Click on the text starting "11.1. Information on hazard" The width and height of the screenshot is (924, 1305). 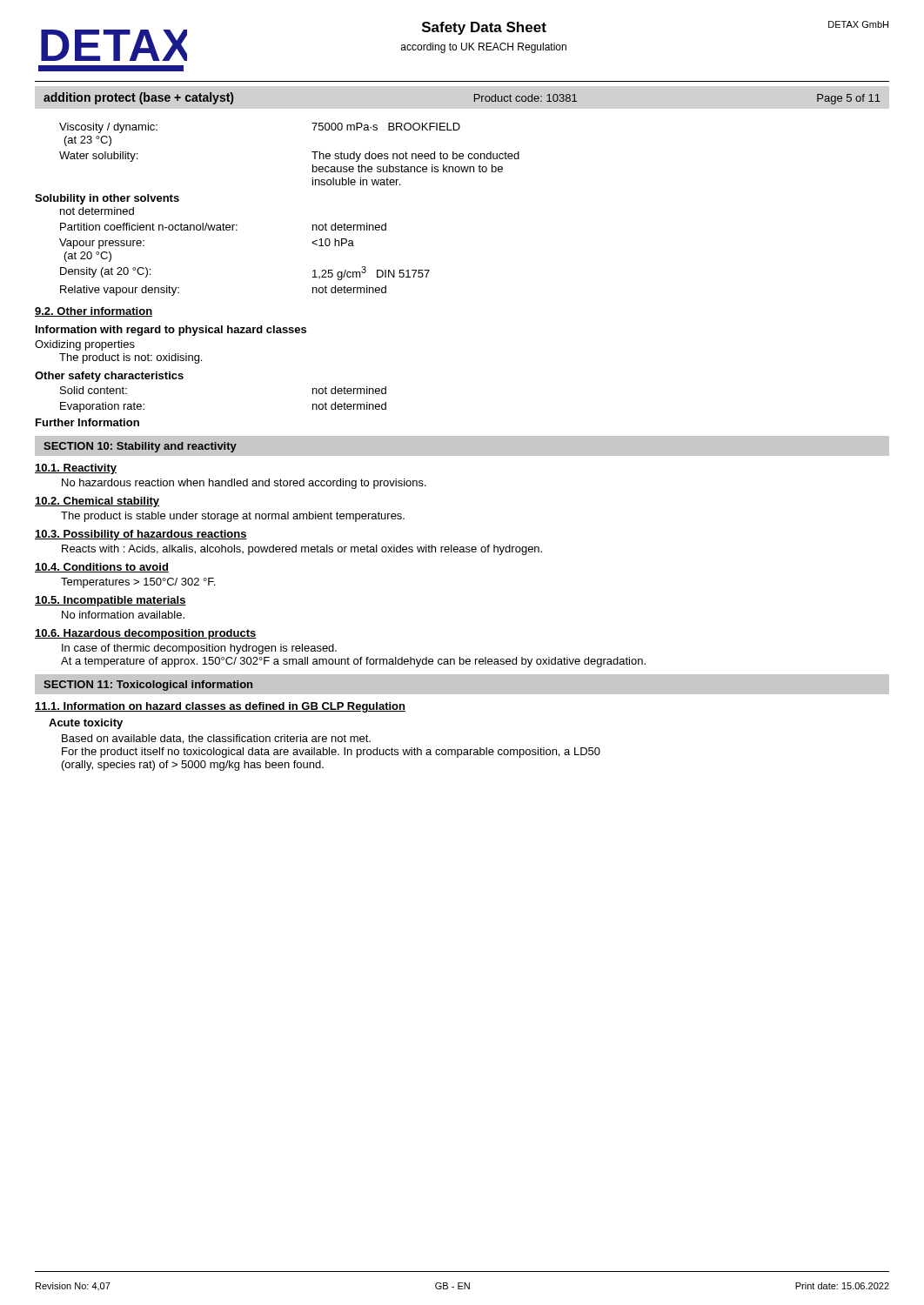pos(220,706)
